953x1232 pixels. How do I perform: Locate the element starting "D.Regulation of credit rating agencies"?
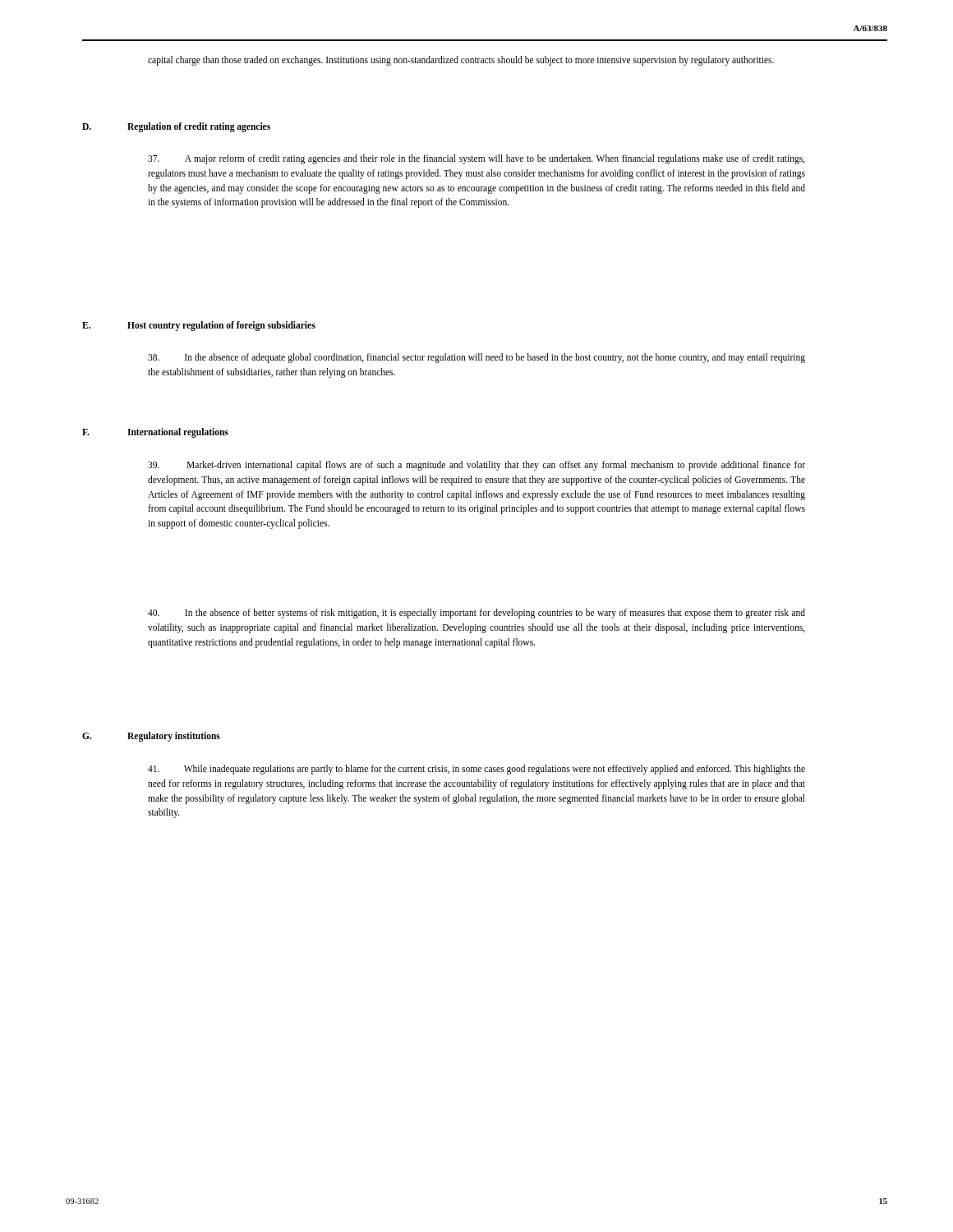coord(176,127)
